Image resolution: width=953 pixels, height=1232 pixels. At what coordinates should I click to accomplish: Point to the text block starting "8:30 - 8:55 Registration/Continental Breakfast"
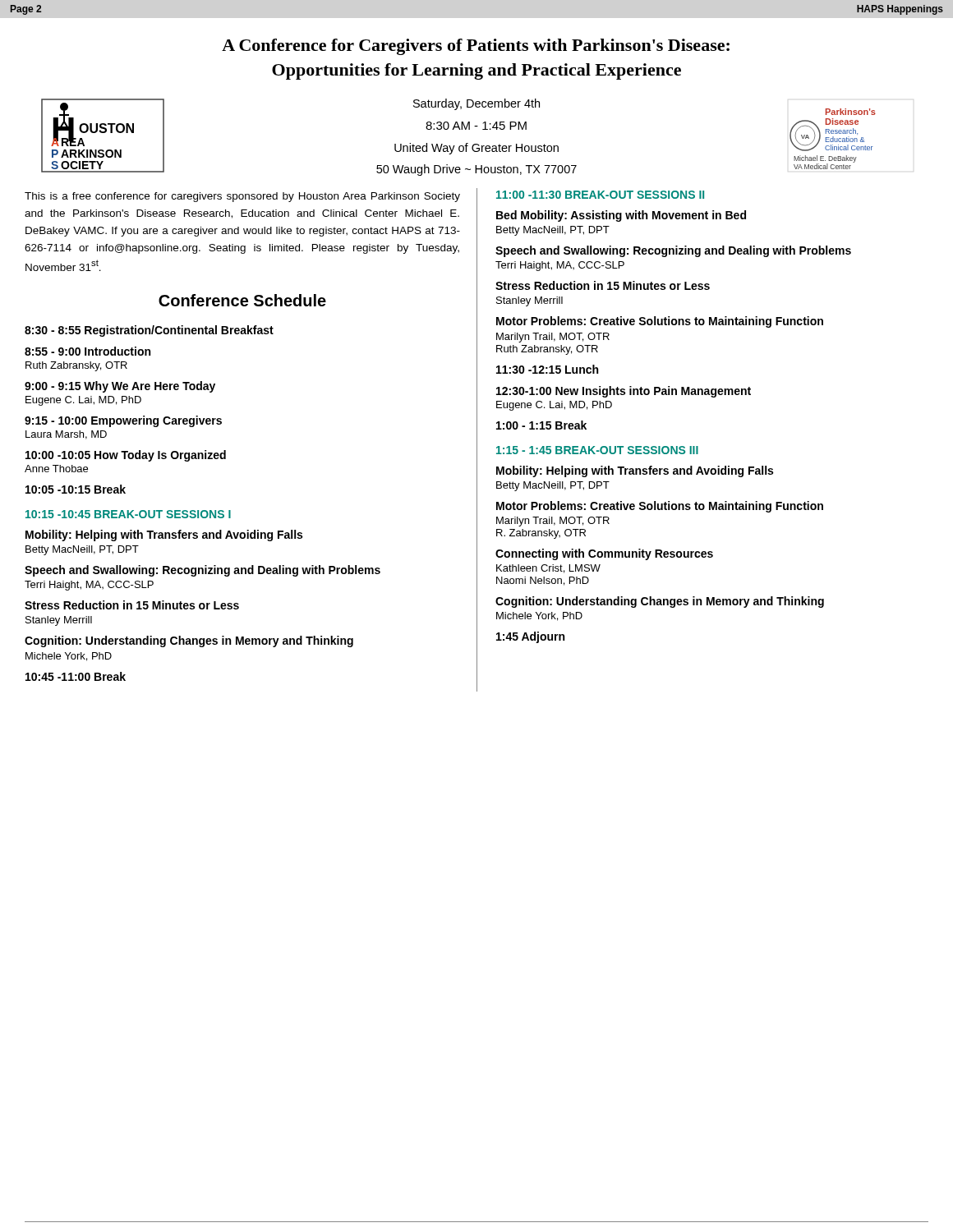coord(242,330)
